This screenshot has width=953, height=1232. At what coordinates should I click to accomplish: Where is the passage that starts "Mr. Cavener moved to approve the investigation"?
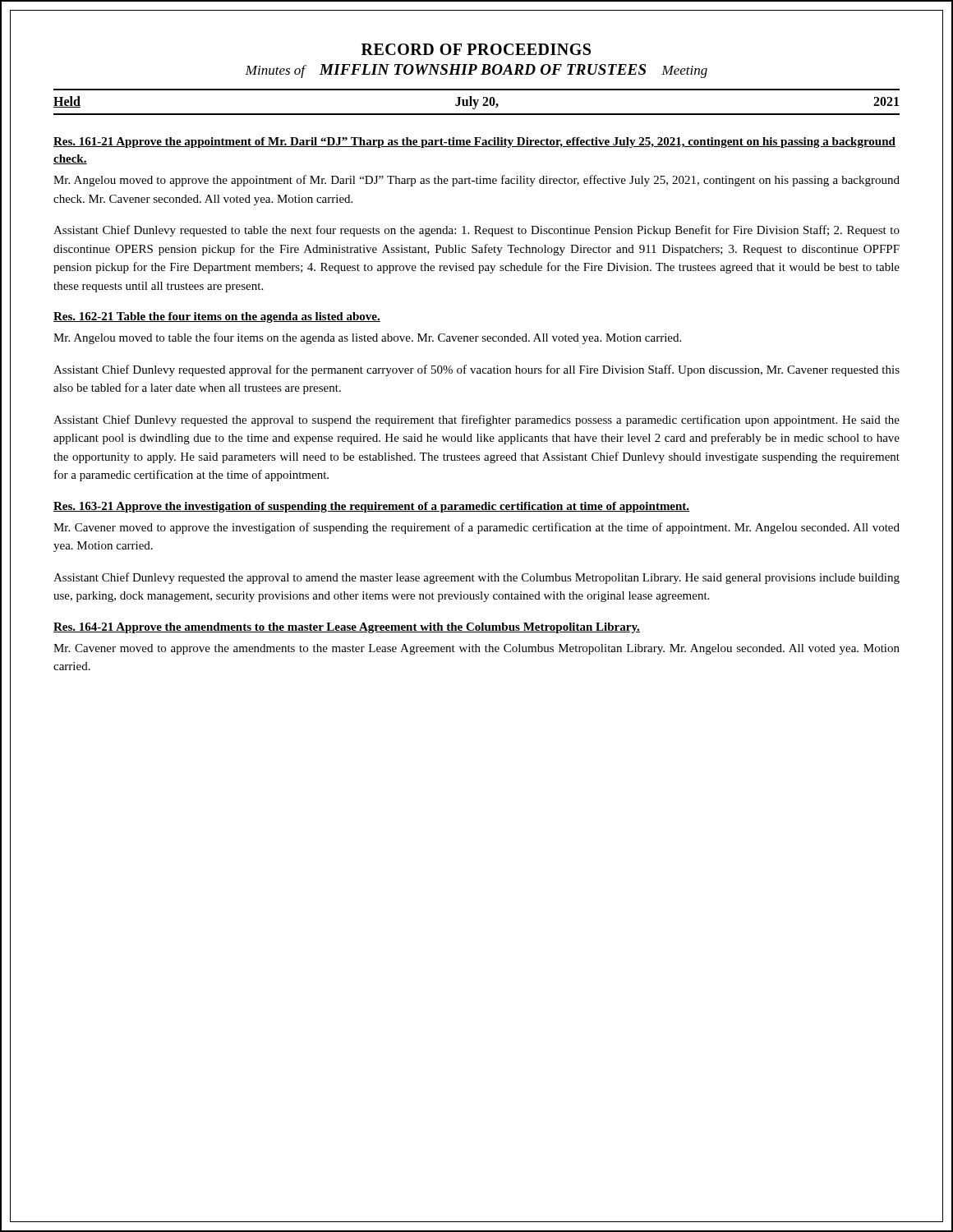click(476, 536)
